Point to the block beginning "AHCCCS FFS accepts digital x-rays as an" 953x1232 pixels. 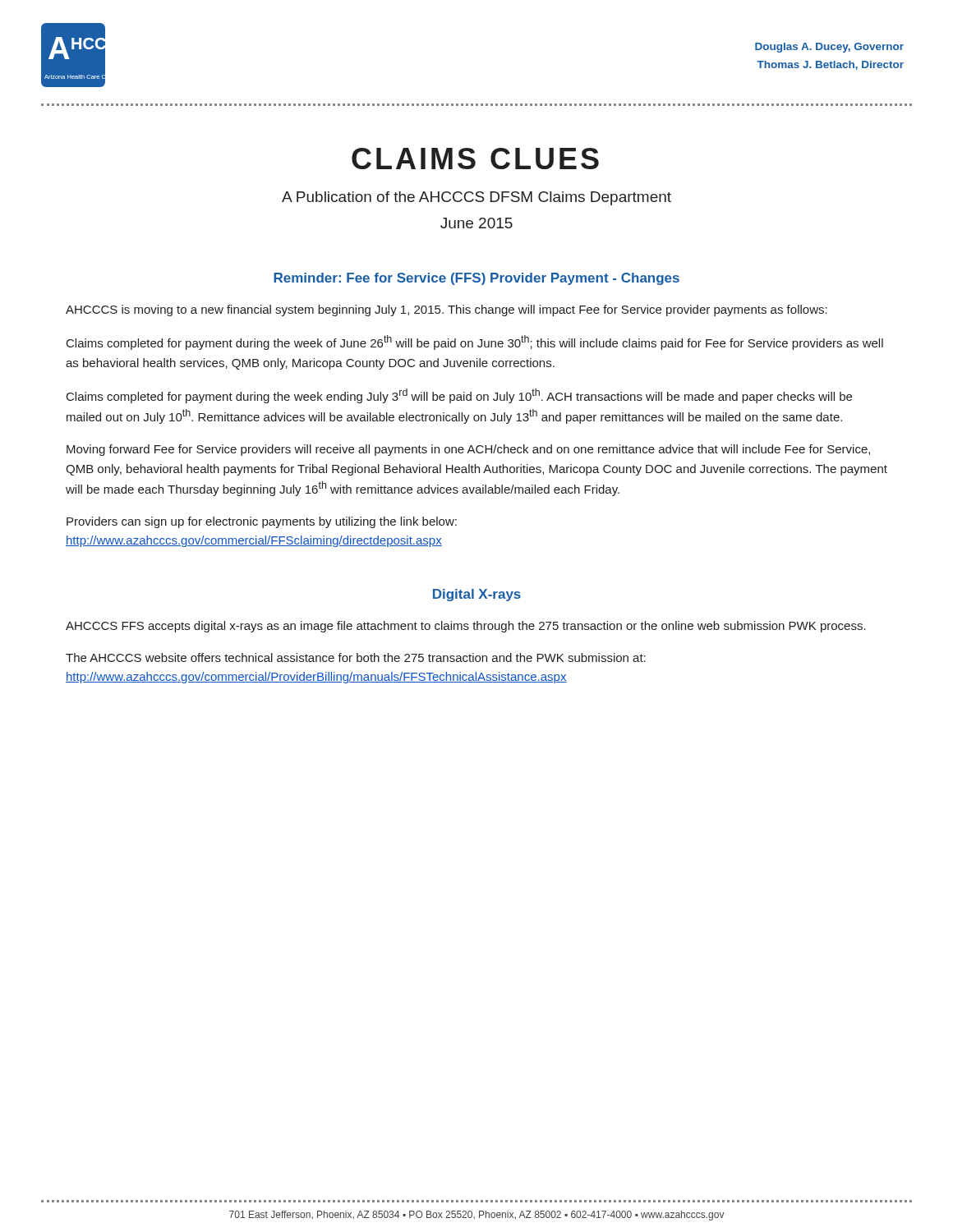click(466, 625)
